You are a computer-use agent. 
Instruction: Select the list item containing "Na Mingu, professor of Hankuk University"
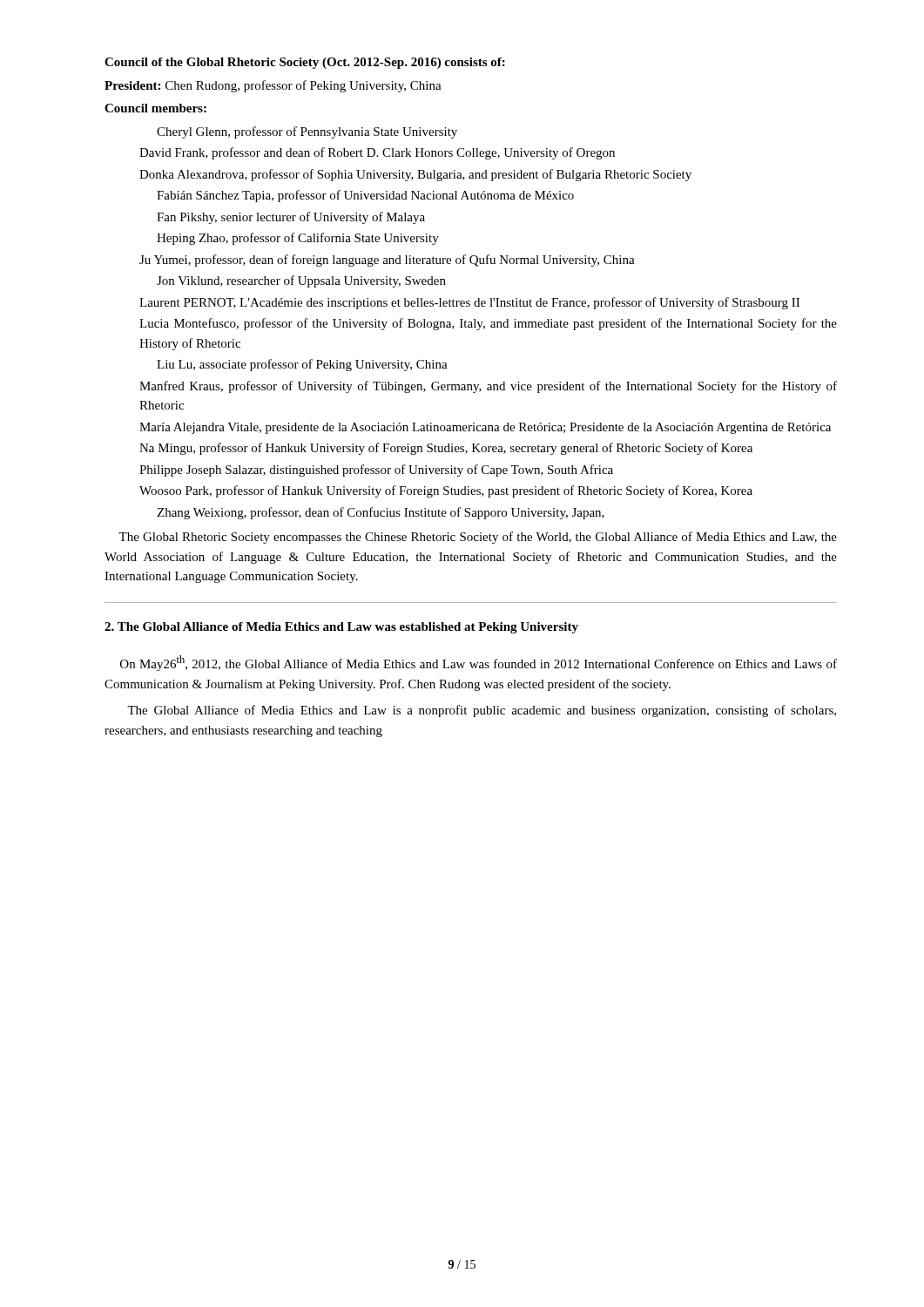(446, 448)
